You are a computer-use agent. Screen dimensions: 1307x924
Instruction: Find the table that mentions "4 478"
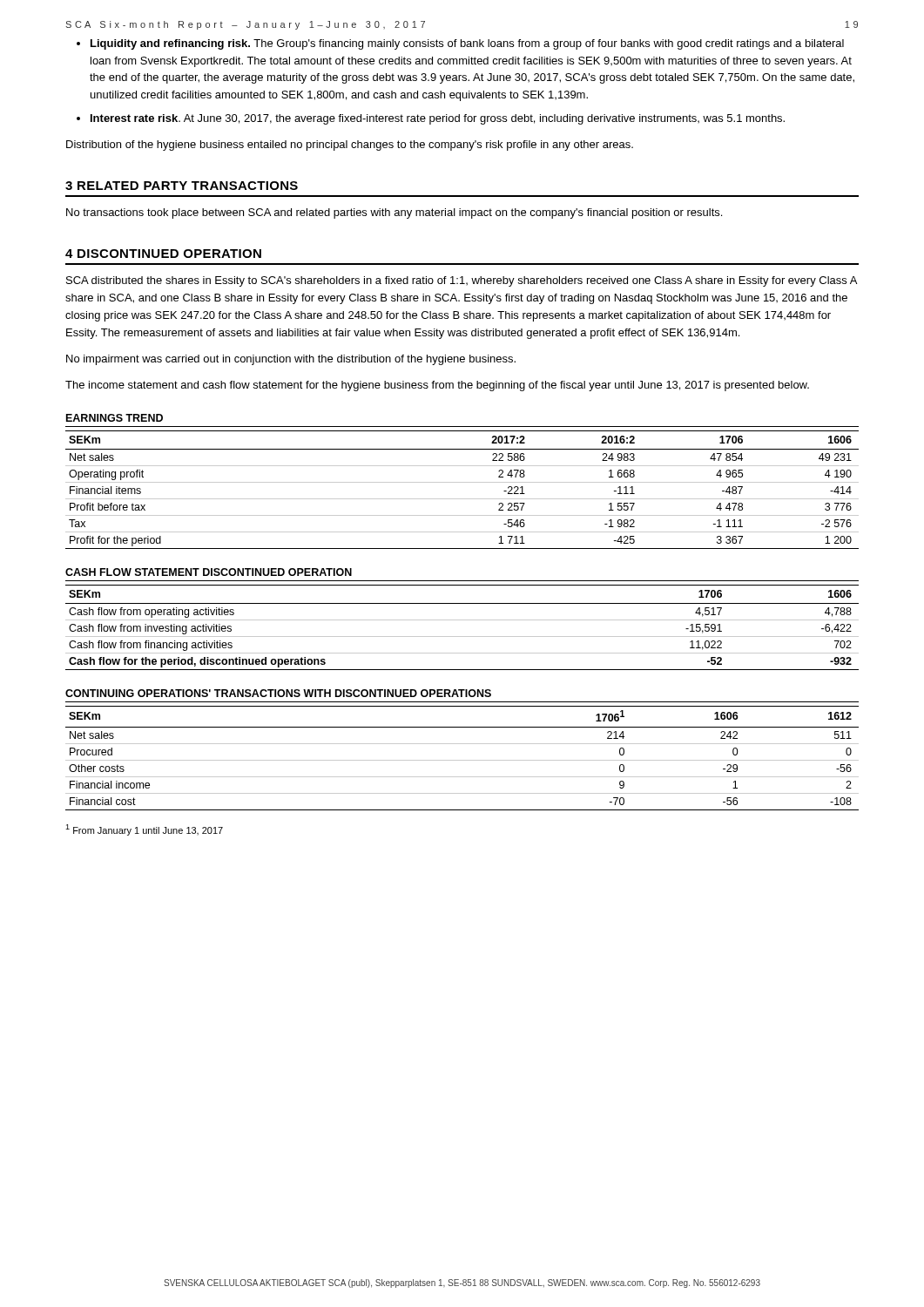[462, 489]
